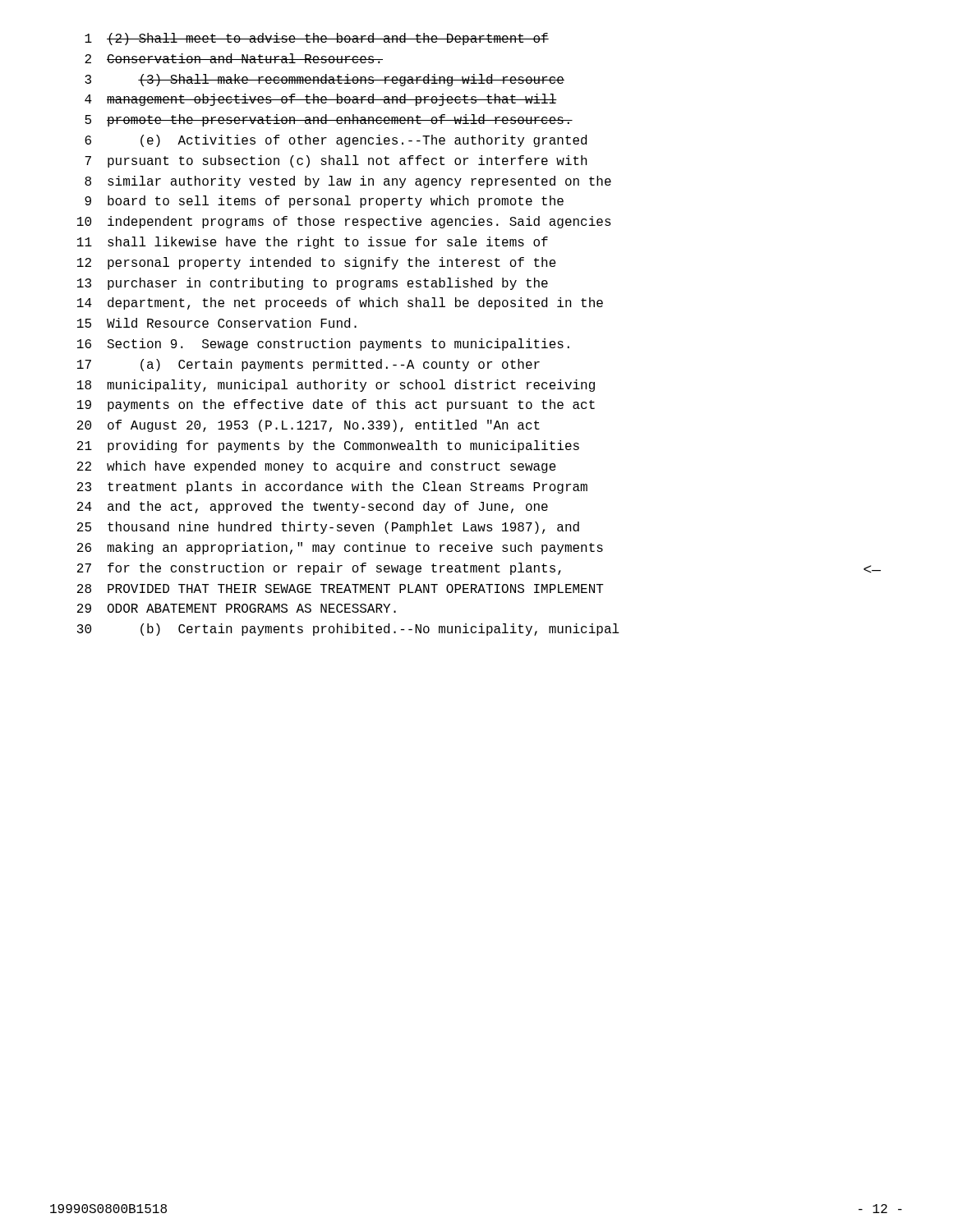Locate the text block containing "11 shall likewise have the right to issue"
The width and height of the screenshot is (953, 1232).
click(476, 243)
